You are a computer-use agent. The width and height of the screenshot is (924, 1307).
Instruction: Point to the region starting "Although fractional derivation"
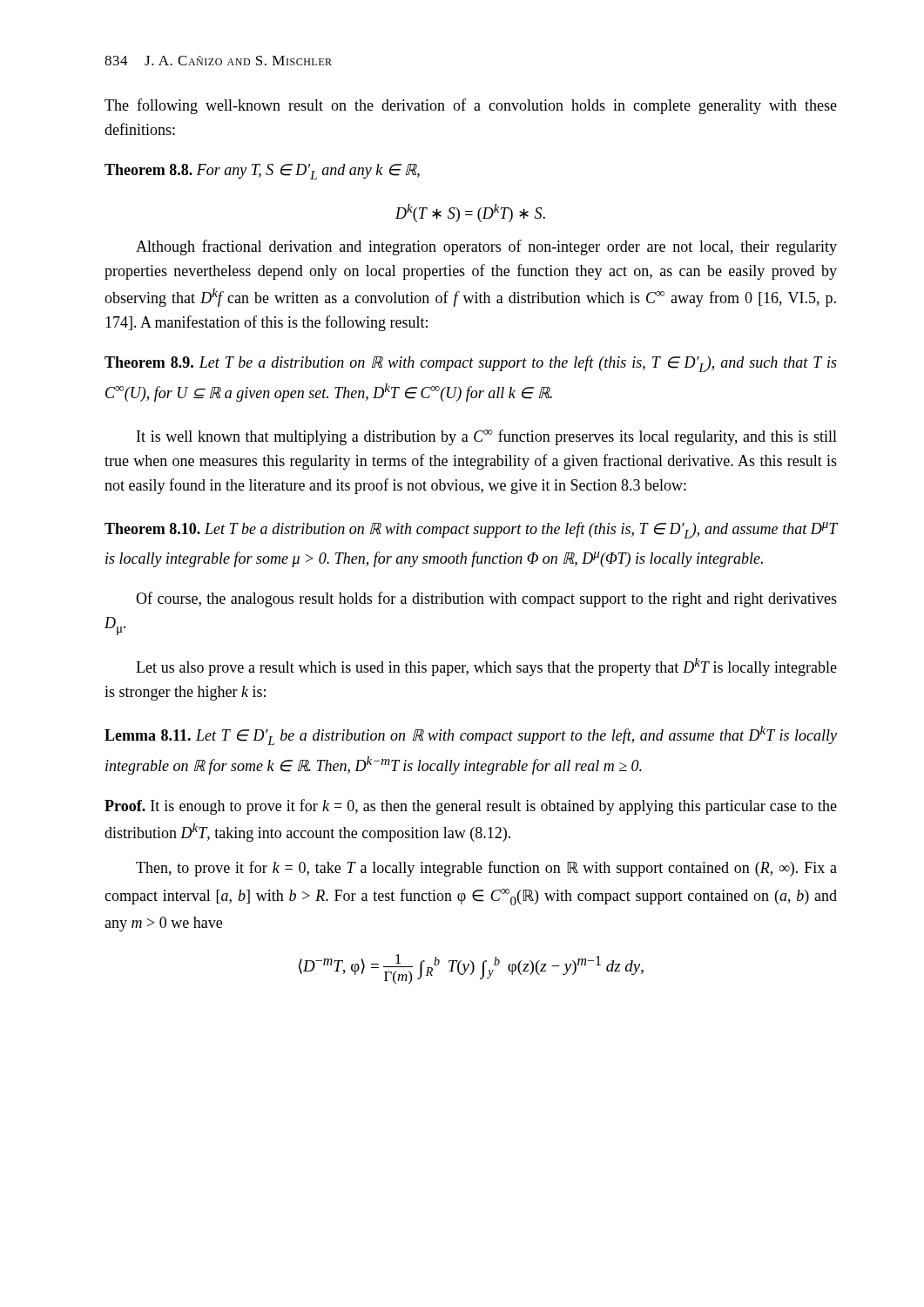pyautogui.click(x=471, y=285)
